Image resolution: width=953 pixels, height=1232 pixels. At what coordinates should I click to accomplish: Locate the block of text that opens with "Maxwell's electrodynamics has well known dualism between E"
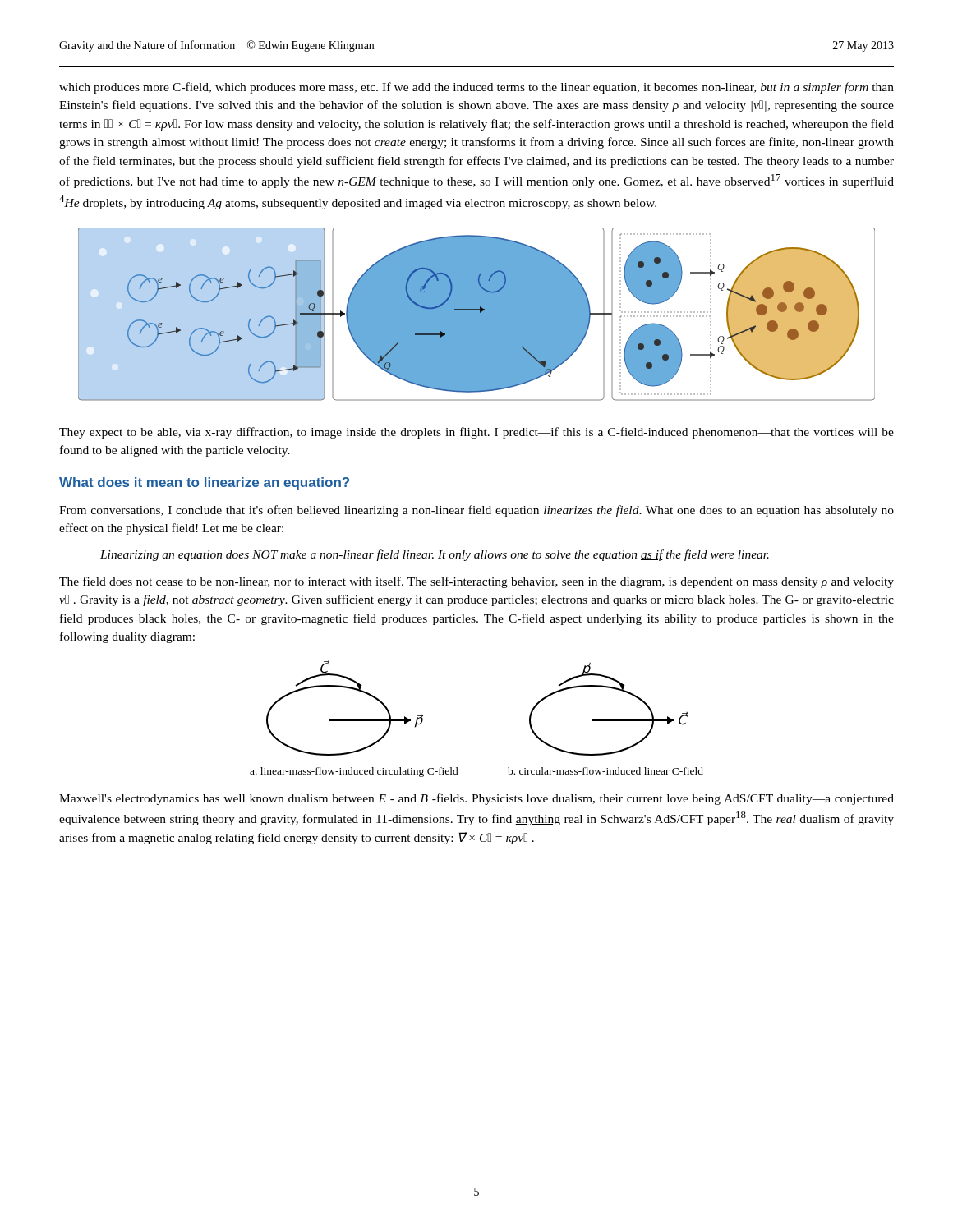(476, 818)
